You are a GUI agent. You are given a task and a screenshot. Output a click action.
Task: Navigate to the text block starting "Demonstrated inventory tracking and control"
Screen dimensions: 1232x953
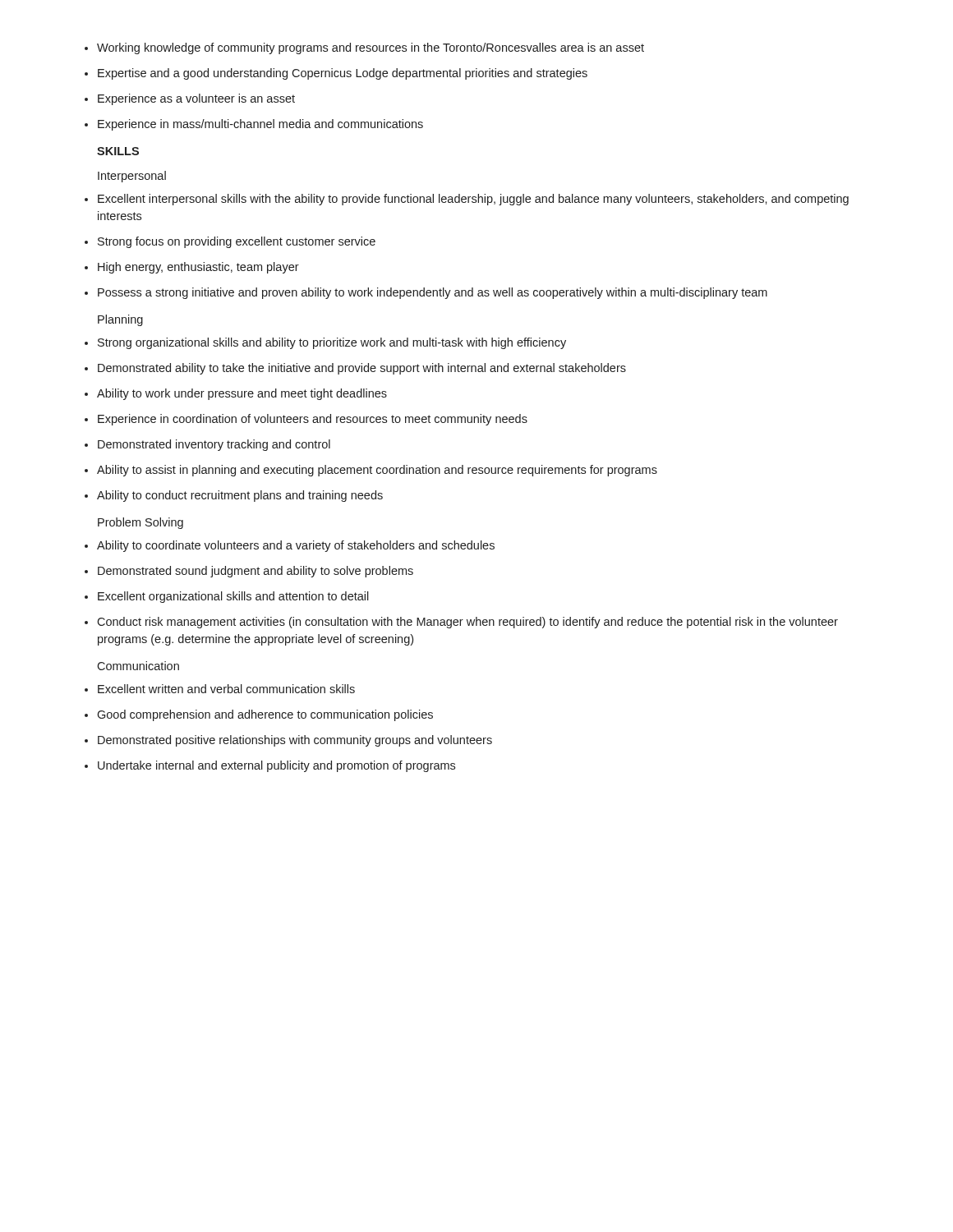214,445
